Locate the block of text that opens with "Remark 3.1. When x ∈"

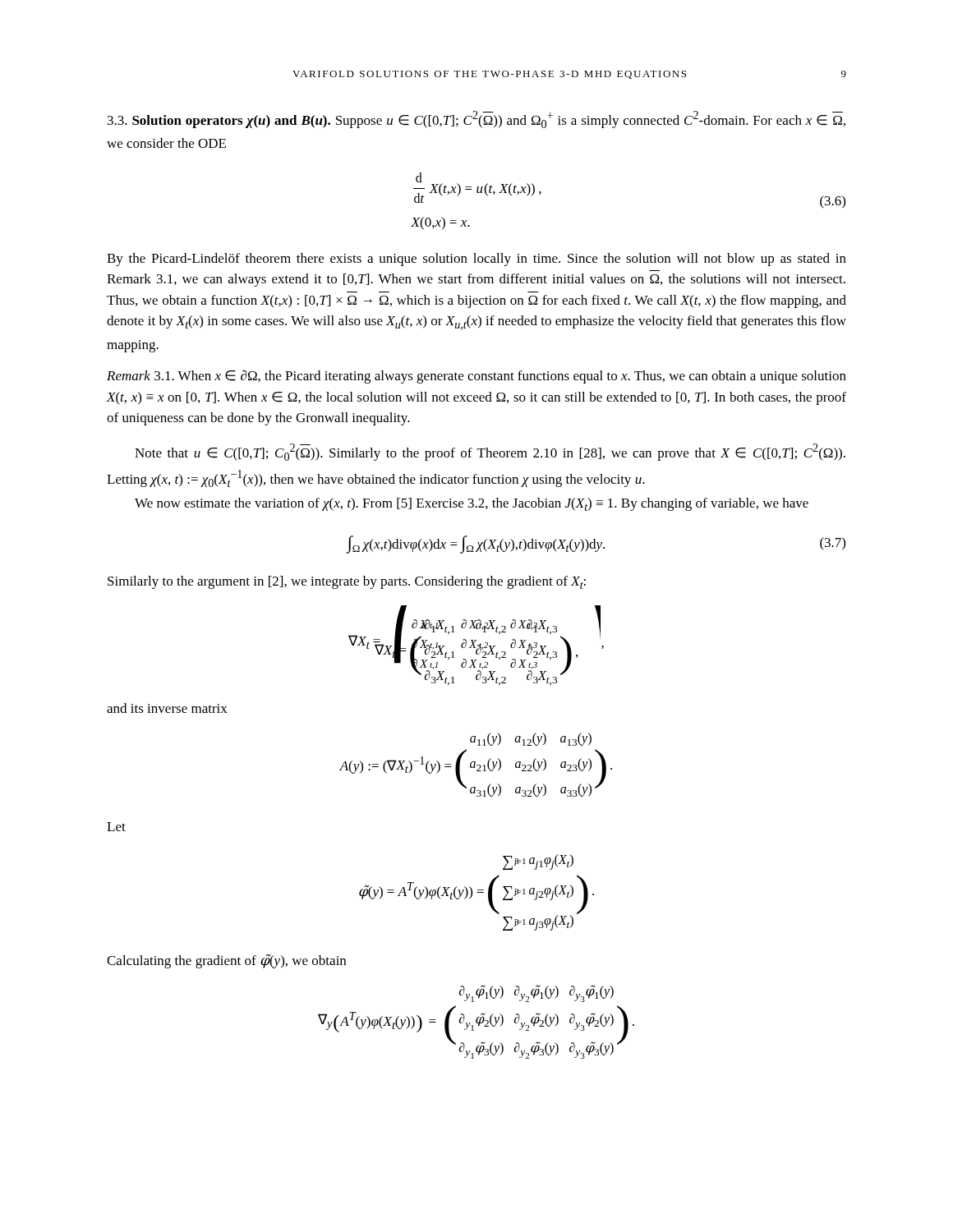pos(476,397)
